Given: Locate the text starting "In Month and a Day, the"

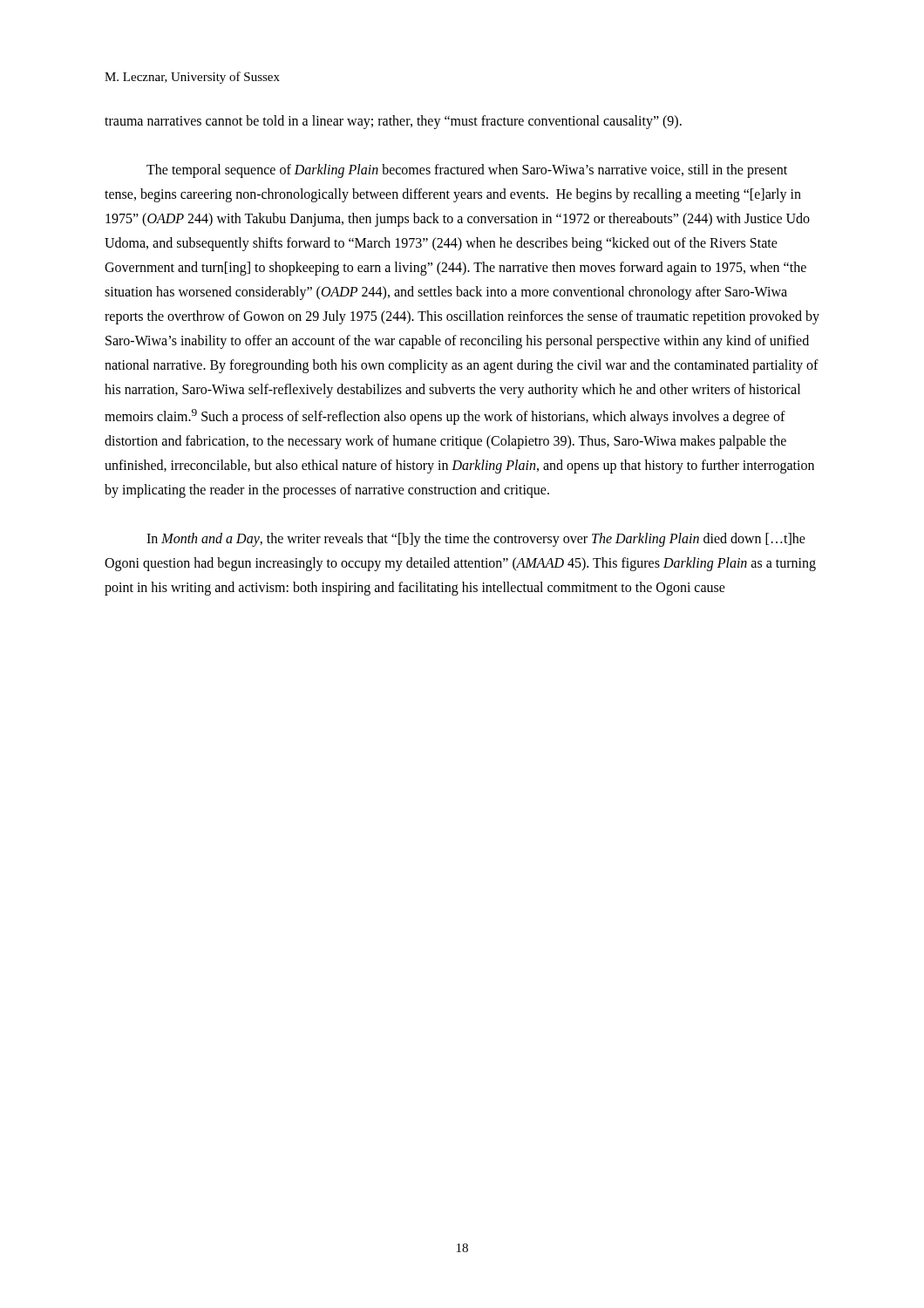Looking at the screenshot, I should coord(462,564).
